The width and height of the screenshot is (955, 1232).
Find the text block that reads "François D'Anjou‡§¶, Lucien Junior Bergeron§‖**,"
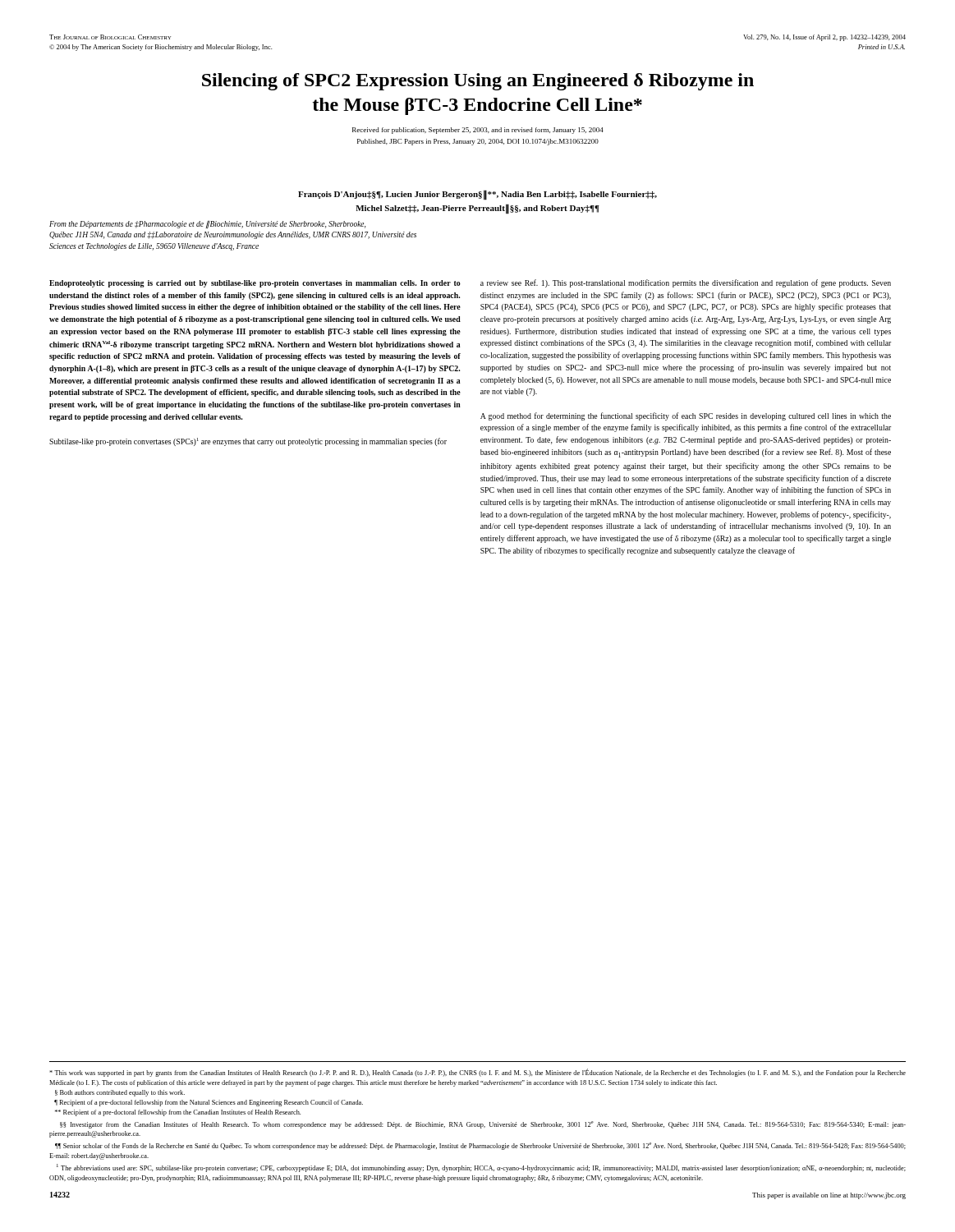tap(478, 220)
